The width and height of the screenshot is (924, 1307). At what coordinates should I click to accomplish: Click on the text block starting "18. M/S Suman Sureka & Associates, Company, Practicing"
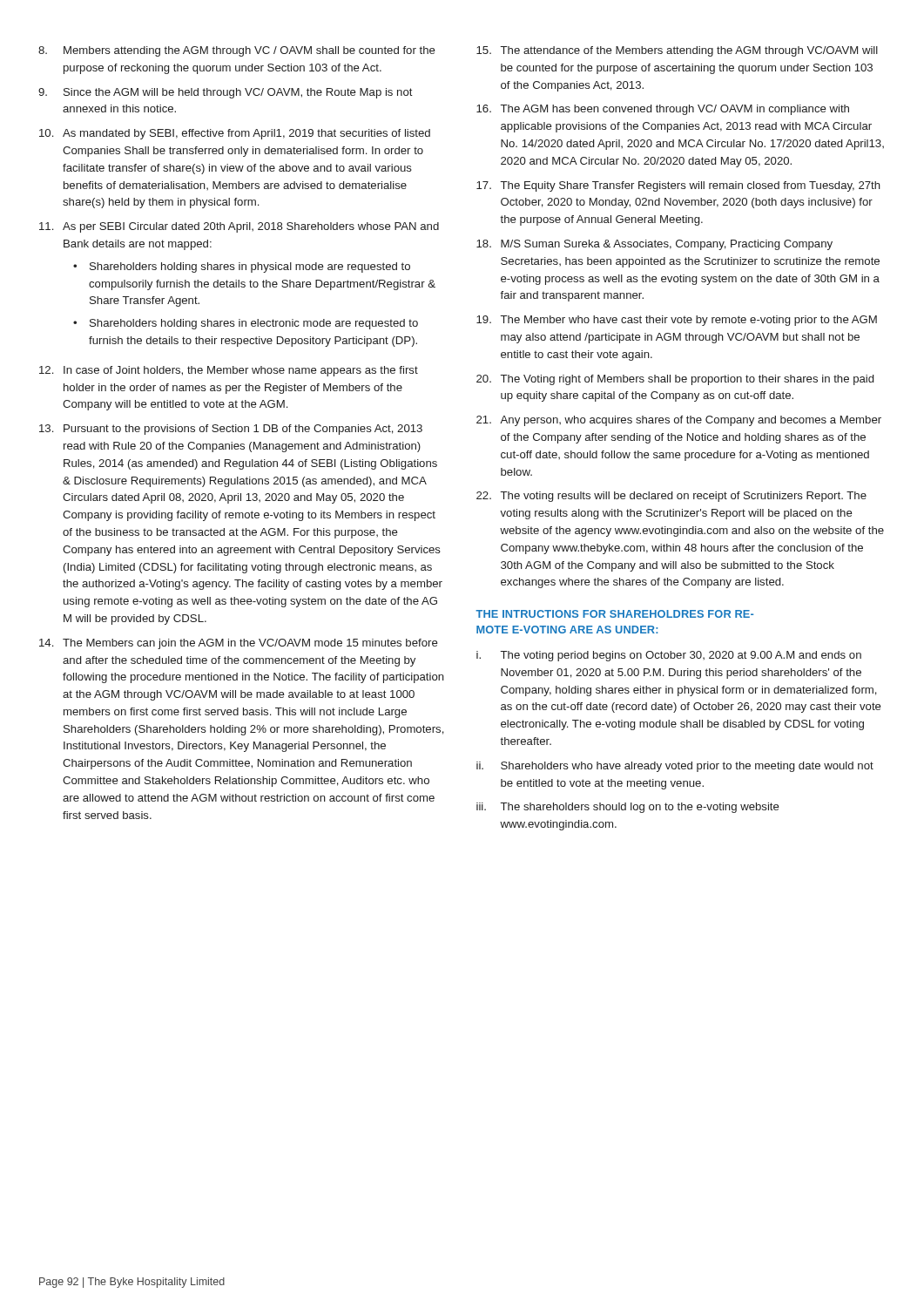[681, 270]
